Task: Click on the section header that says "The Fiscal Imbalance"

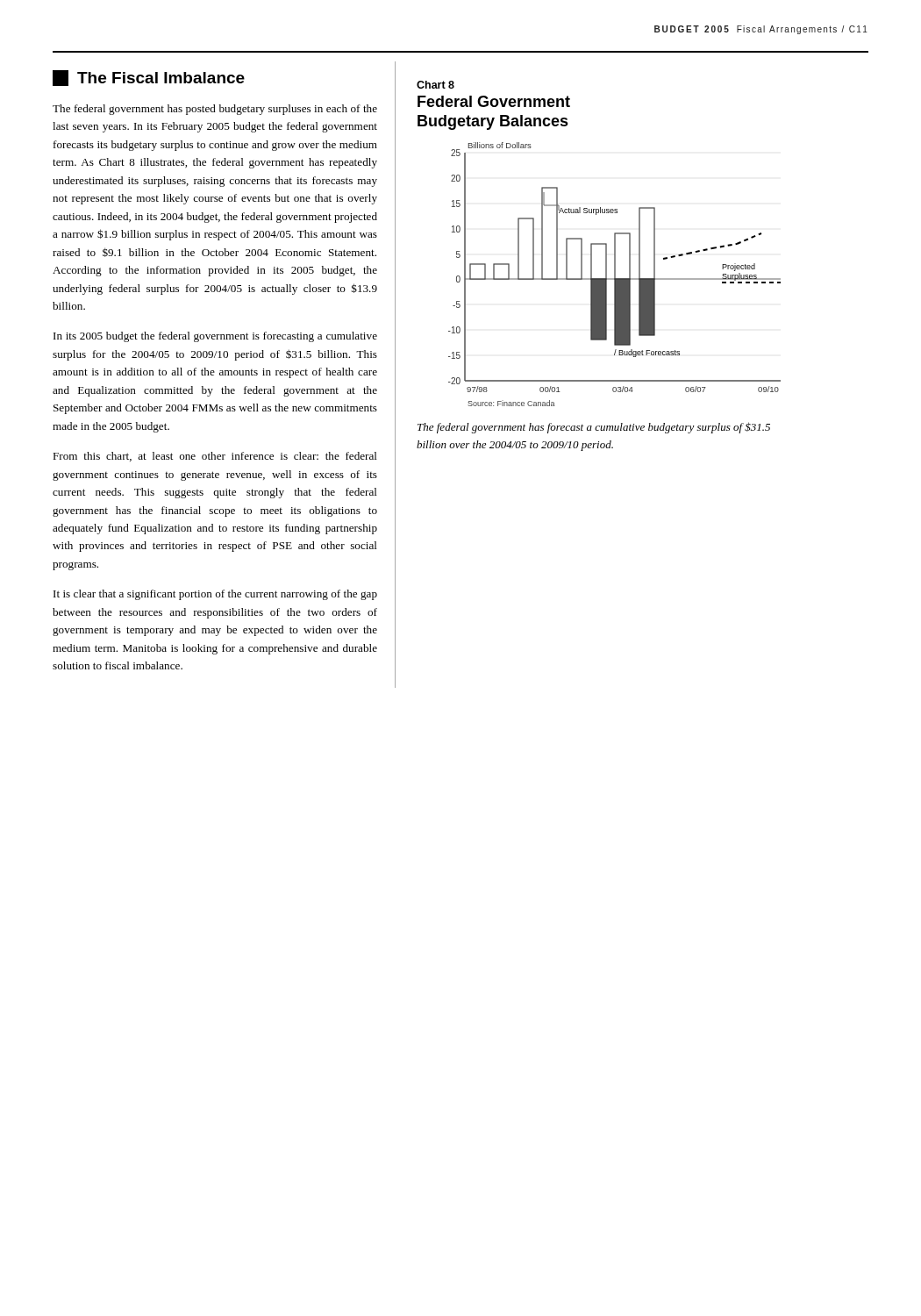Action: (x=149, y=78)
